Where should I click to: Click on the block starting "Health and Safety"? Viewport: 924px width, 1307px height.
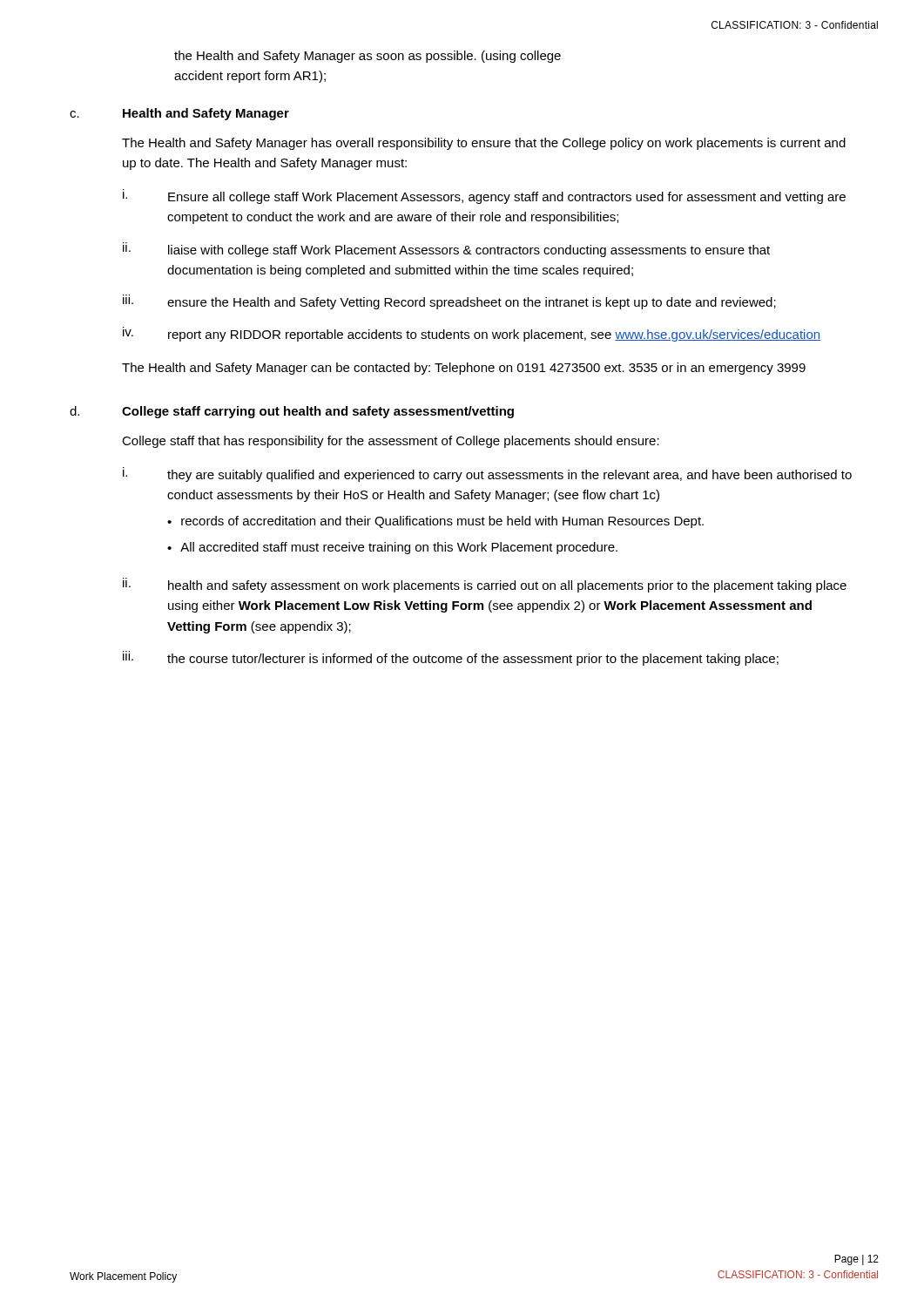point(205,112)
